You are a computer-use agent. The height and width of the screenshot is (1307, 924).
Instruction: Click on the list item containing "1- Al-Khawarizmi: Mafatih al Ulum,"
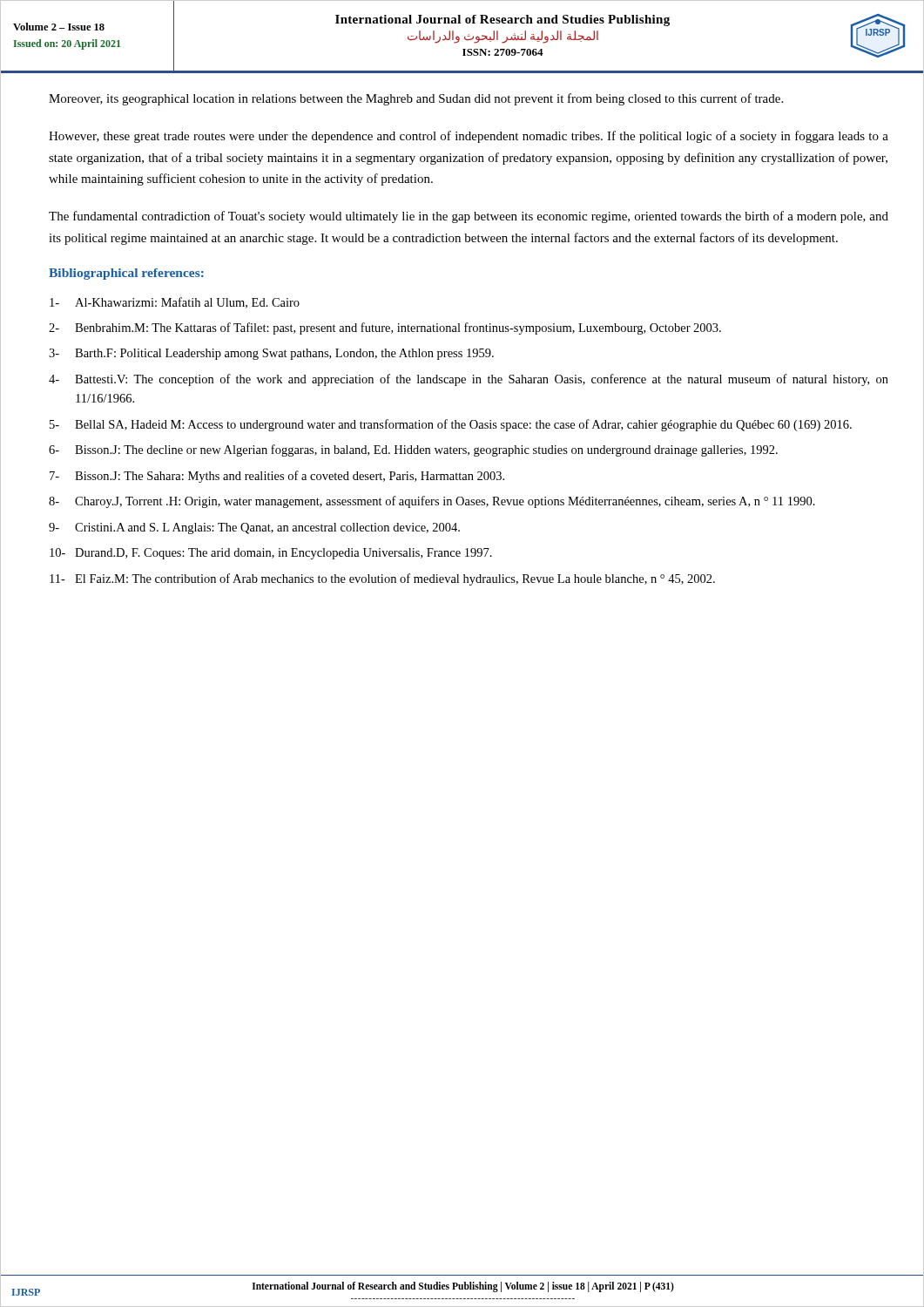point(175,303)
